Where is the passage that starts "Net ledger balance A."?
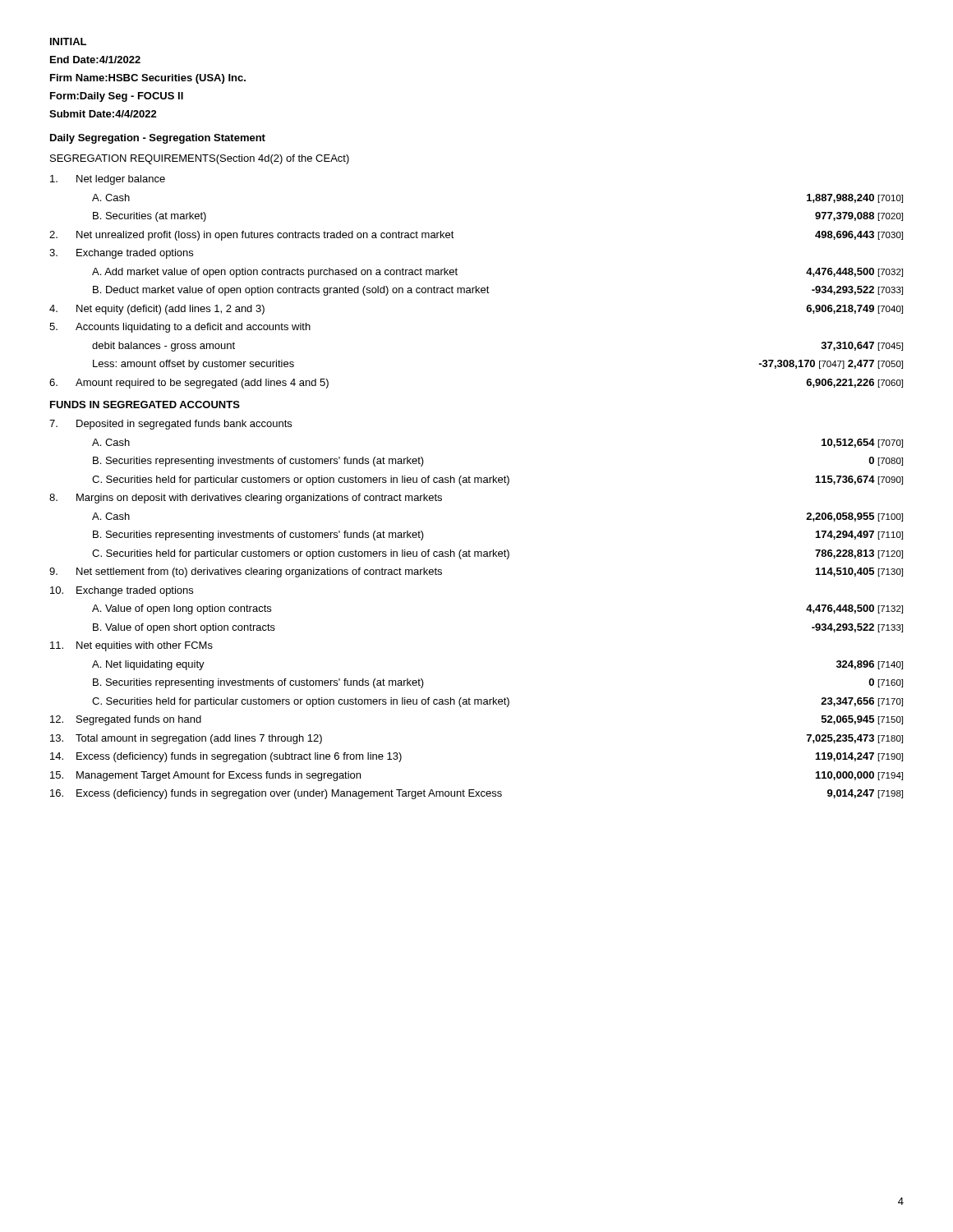This screenshot has width=953, height=1232. 108,180
